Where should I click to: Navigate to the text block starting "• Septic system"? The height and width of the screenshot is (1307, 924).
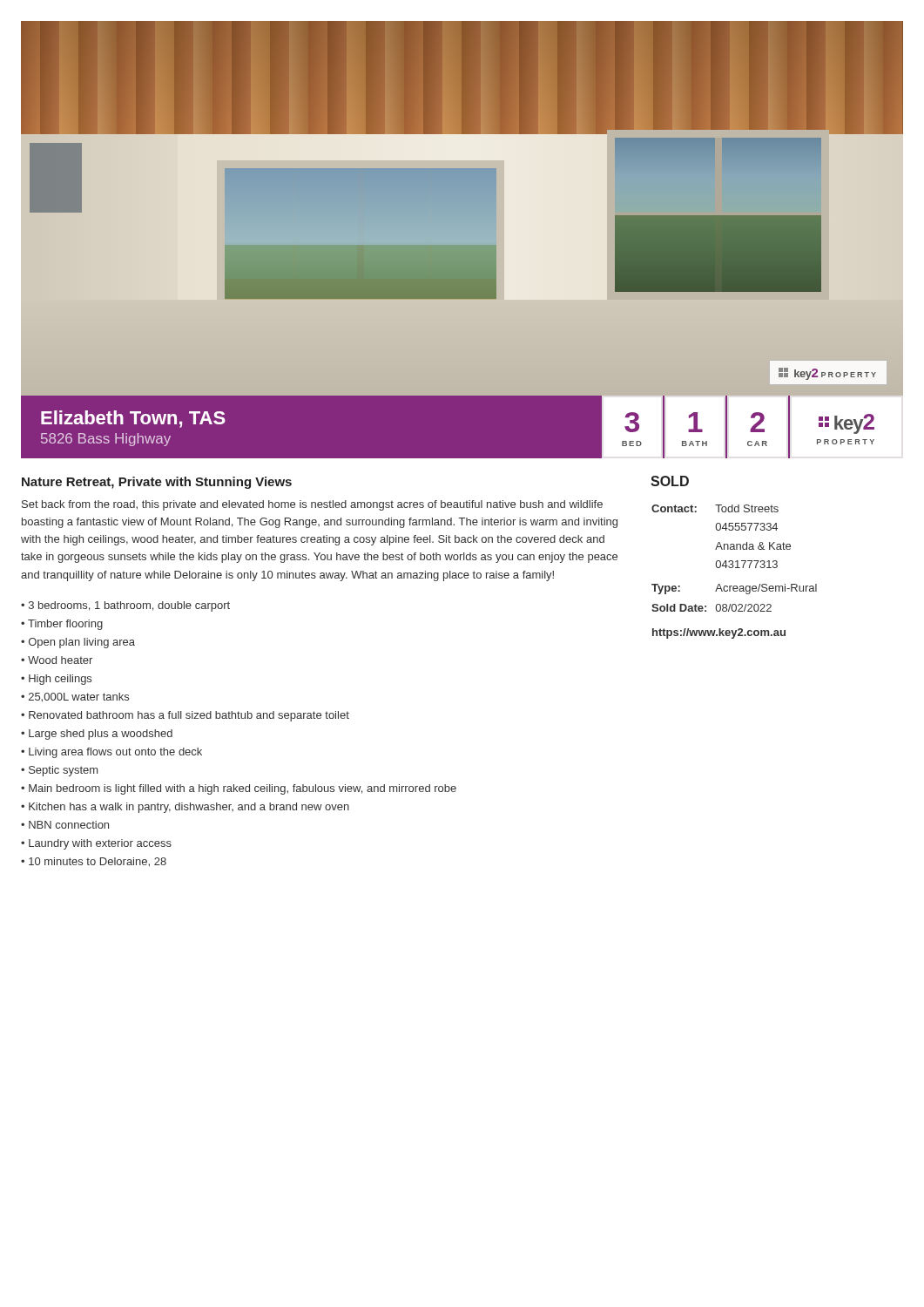(x=60, y=770)
